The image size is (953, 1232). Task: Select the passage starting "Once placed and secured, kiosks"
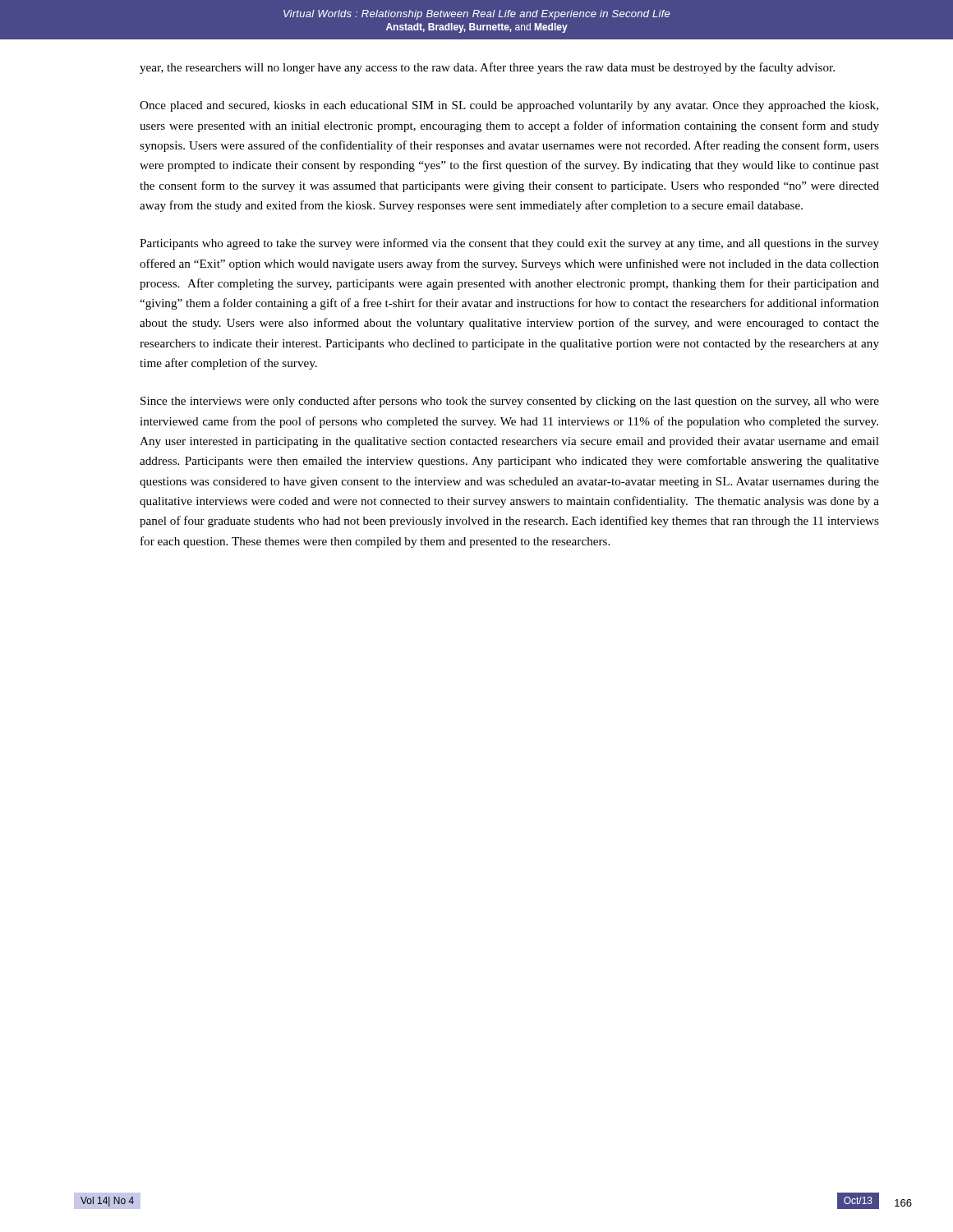coord(509,155)
